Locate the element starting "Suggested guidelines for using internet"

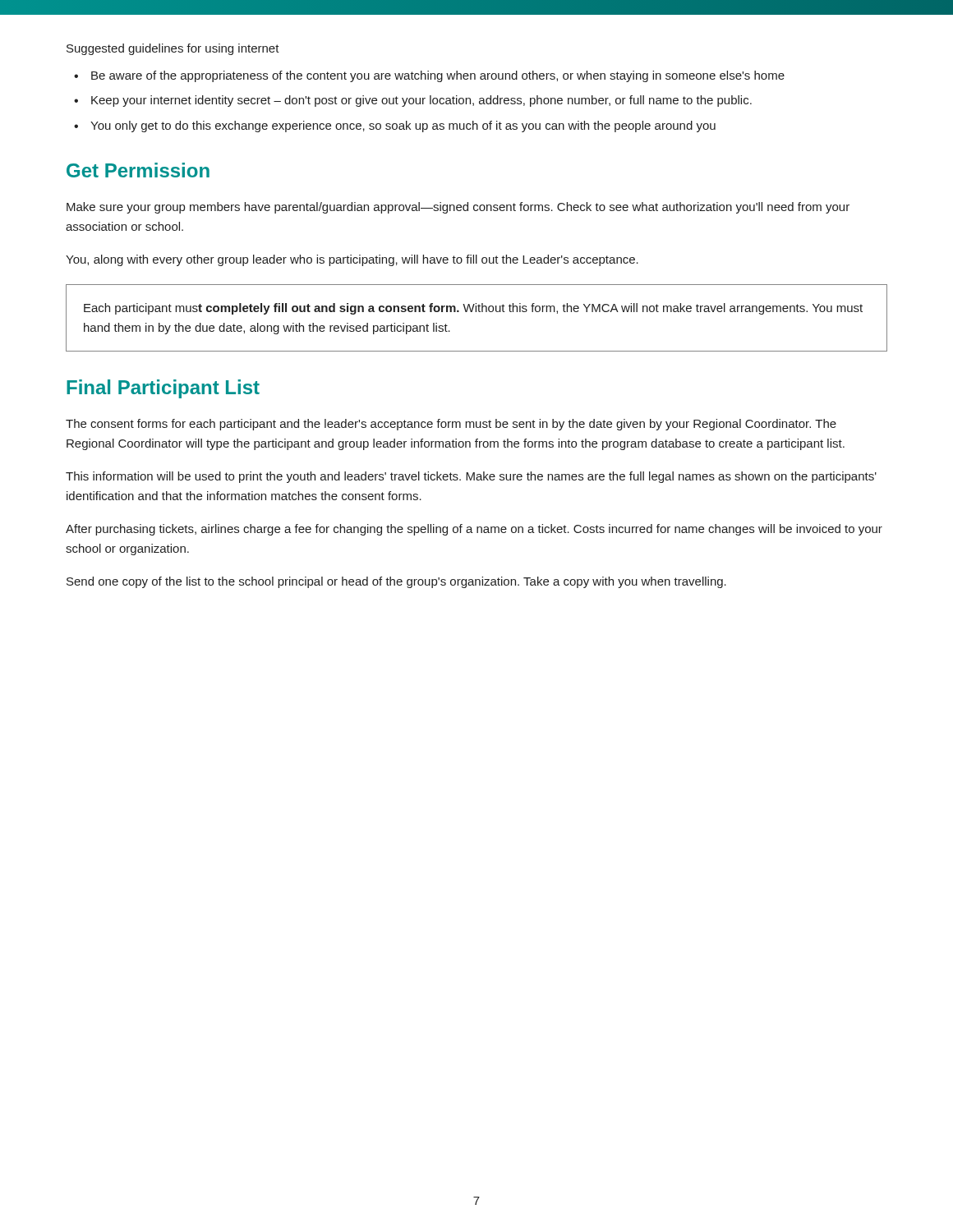(x=172, y=48)
